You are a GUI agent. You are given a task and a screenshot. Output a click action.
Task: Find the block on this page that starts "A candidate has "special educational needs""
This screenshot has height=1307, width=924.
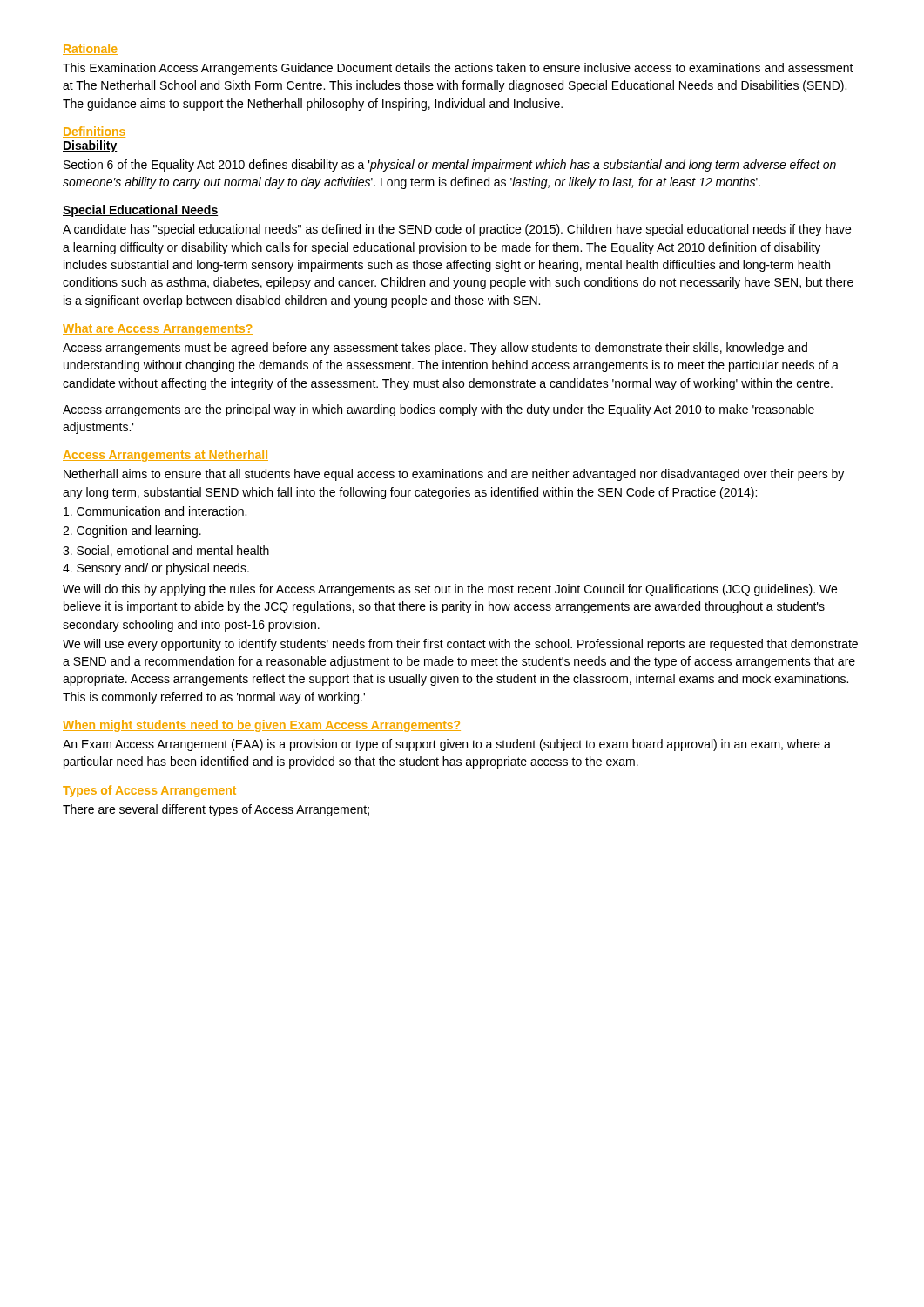(462, 265)
